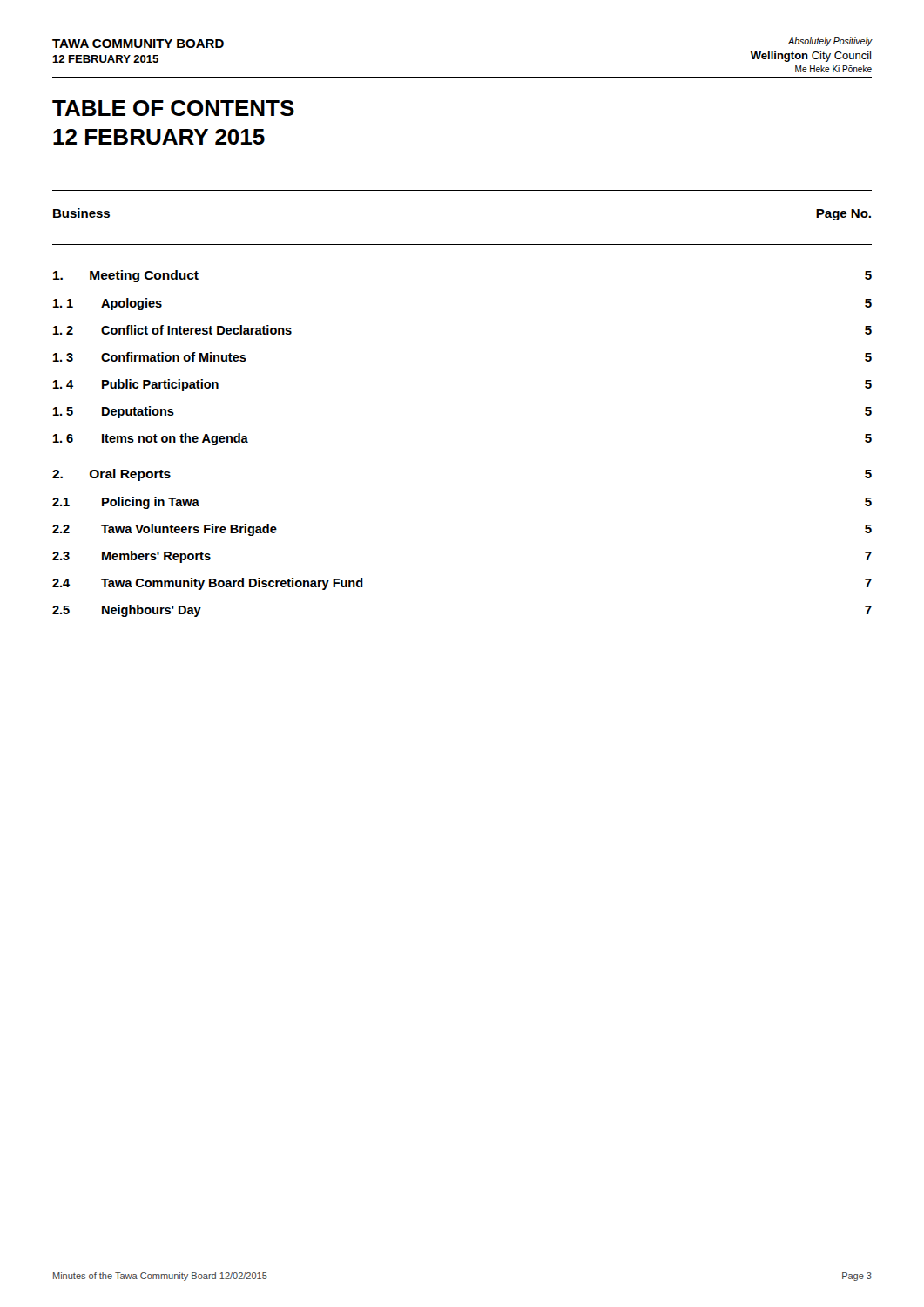Image resolution: width=924 pixels, height=1307 pixels.
Task: Point to the block beginning "2.5 Neighbours' Day"
Action: (156, 610)
